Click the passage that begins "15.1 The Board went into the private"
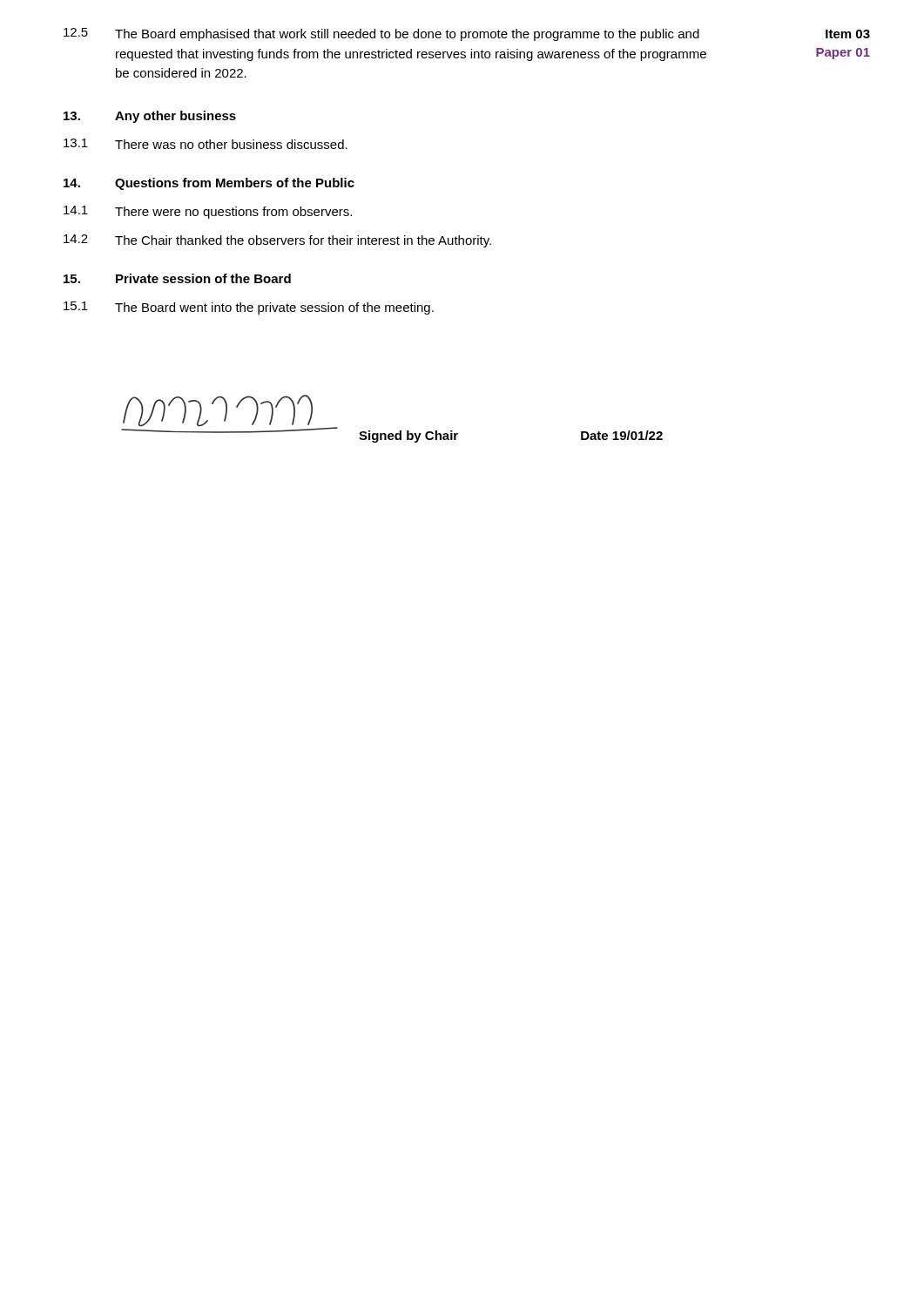 (249, 308)
